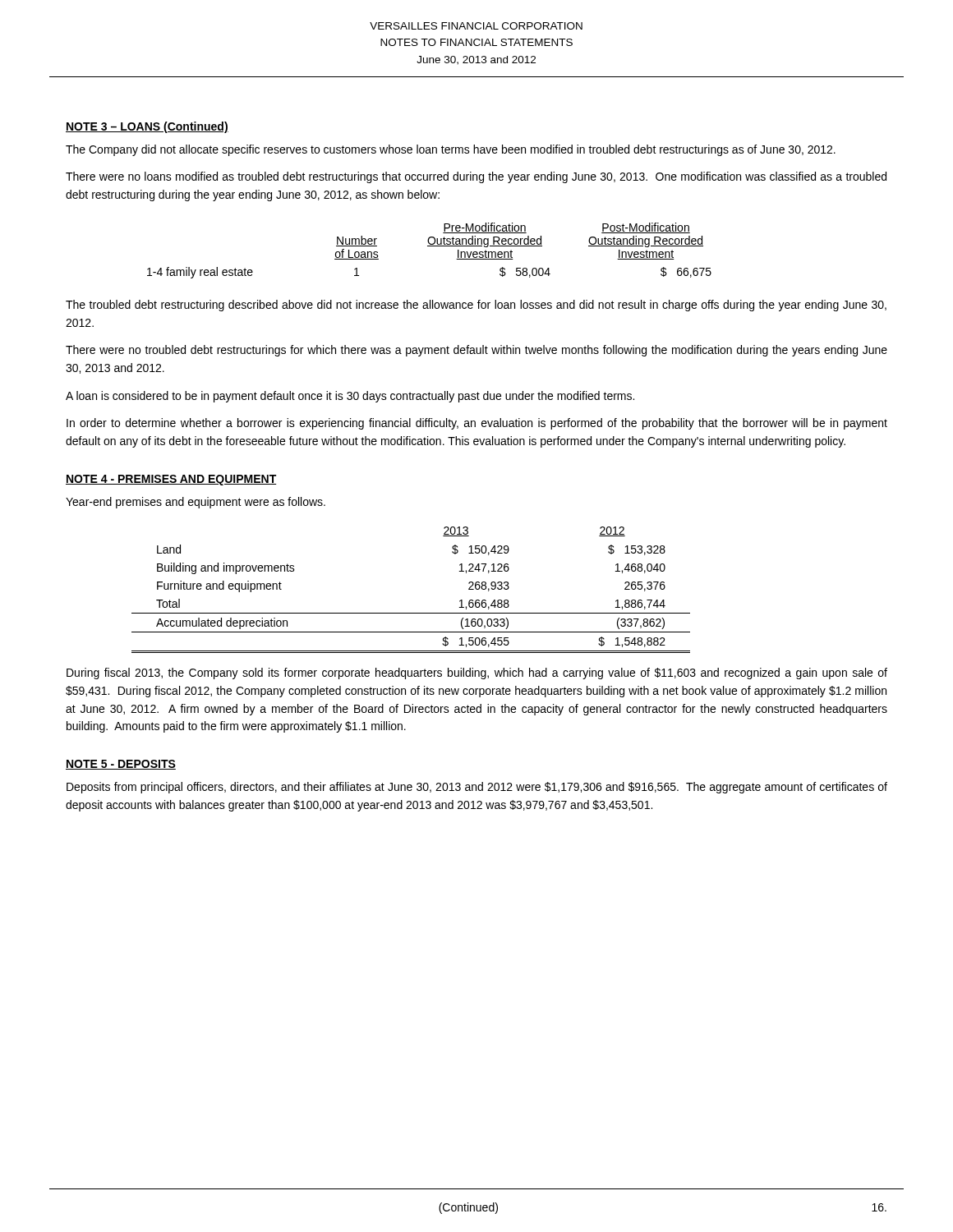Click the passage that begins "In order to determine whether a"
Screen dimensions: 1232x953
[476, 432]
